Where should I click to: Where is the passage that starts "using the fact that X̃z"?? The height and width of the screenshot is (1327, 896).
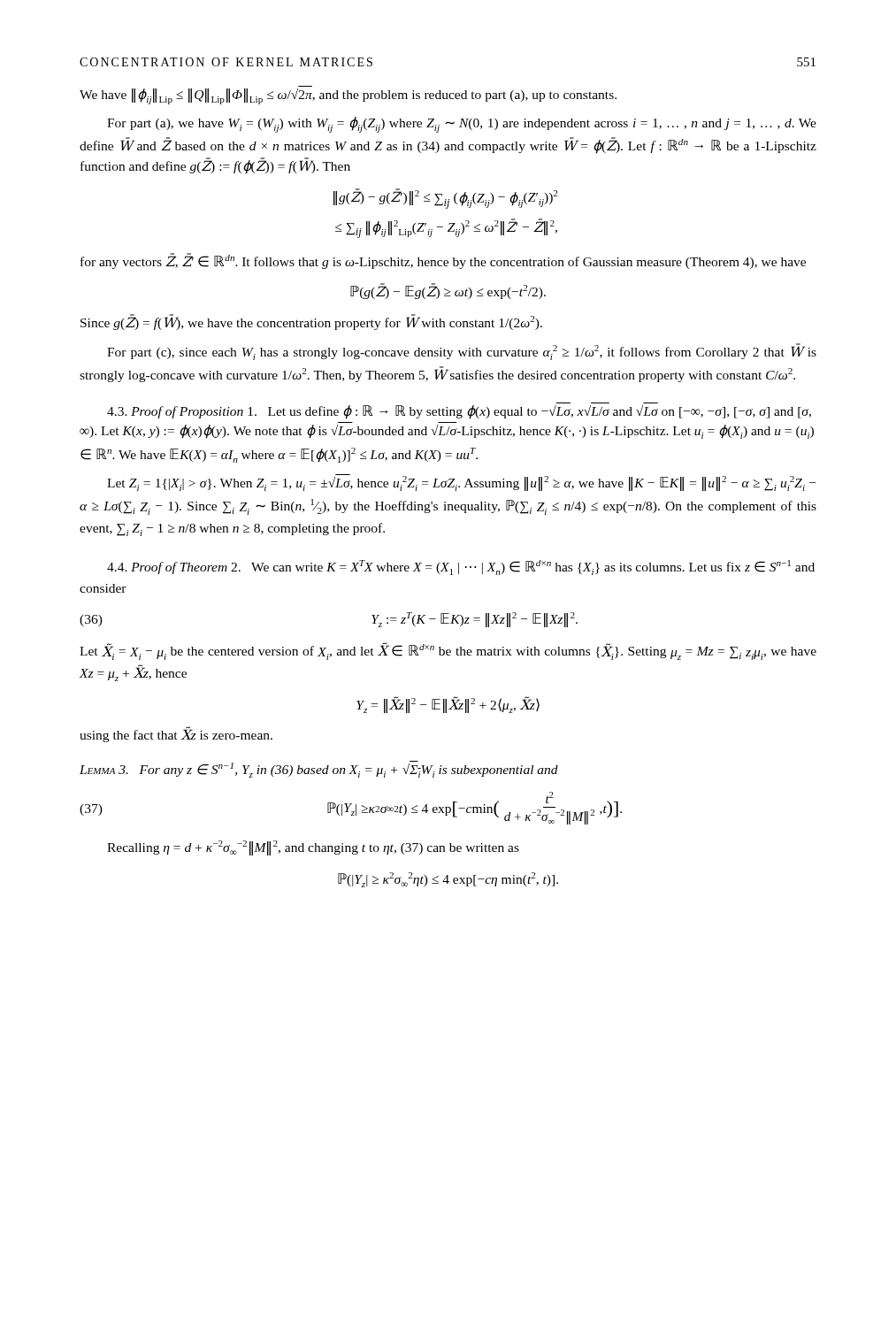(176, 734)
